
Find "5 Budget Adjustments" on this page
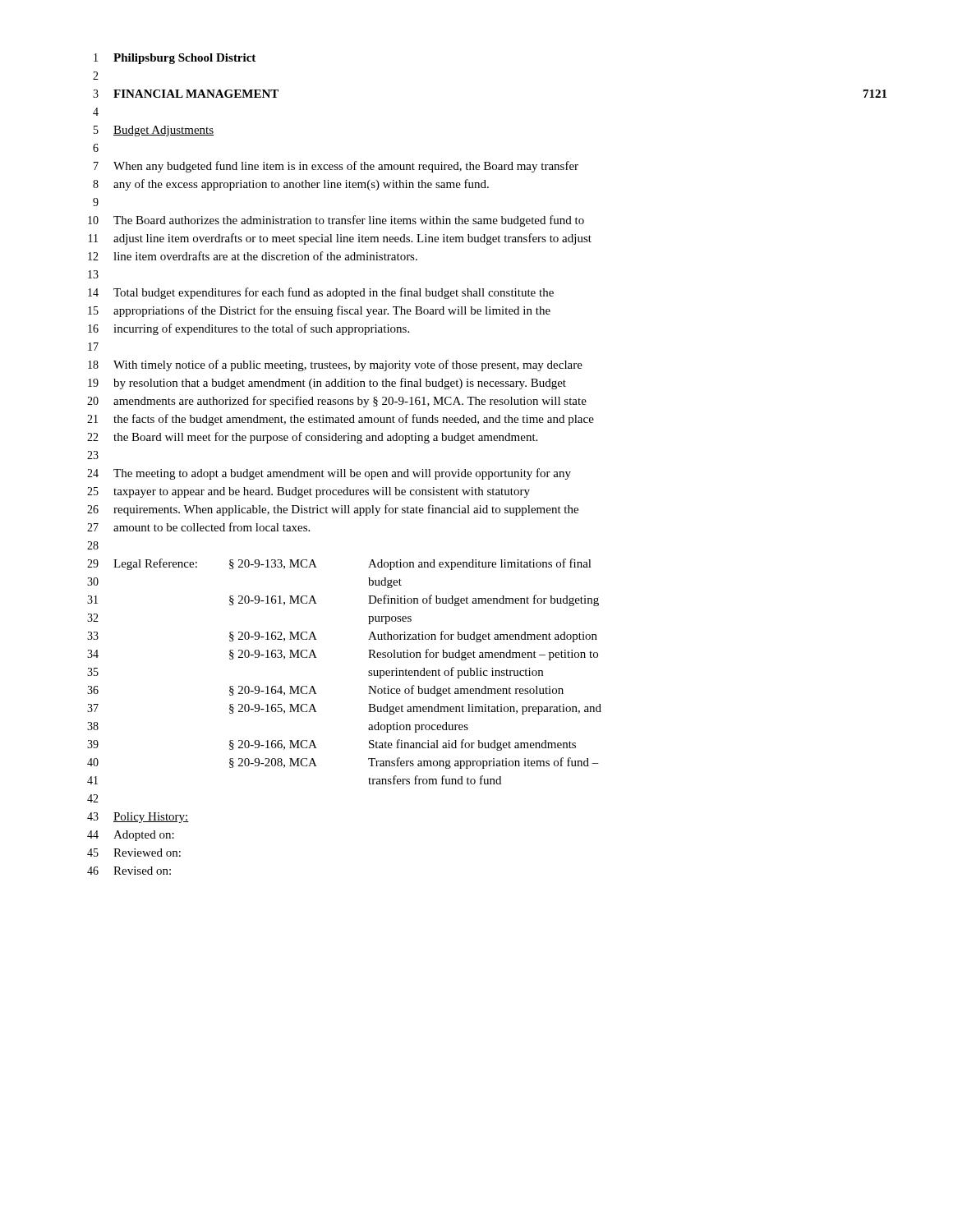(154, 131)
